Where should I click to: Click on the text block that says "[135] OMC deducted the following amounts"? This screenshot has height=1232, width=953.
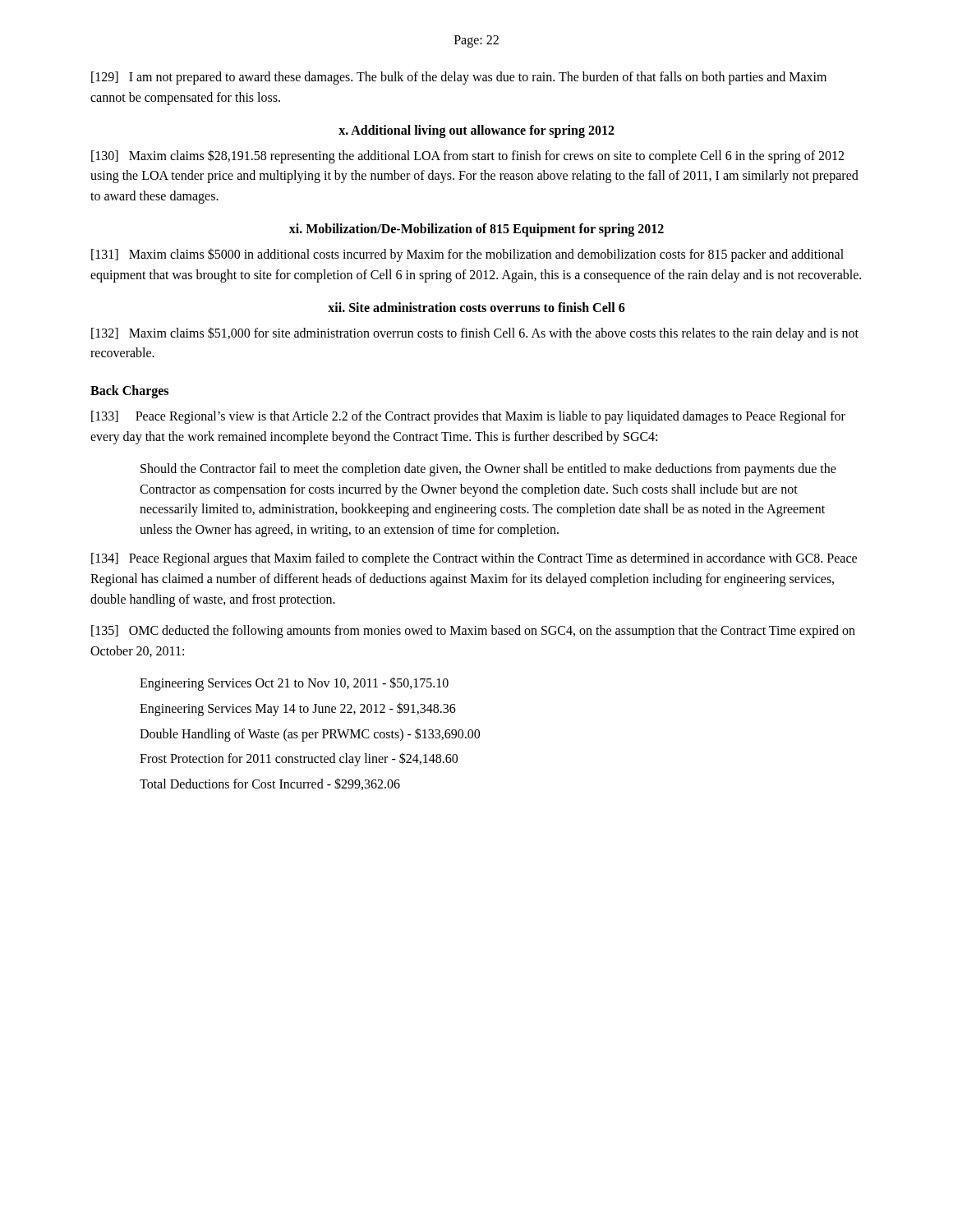(473, 641)
